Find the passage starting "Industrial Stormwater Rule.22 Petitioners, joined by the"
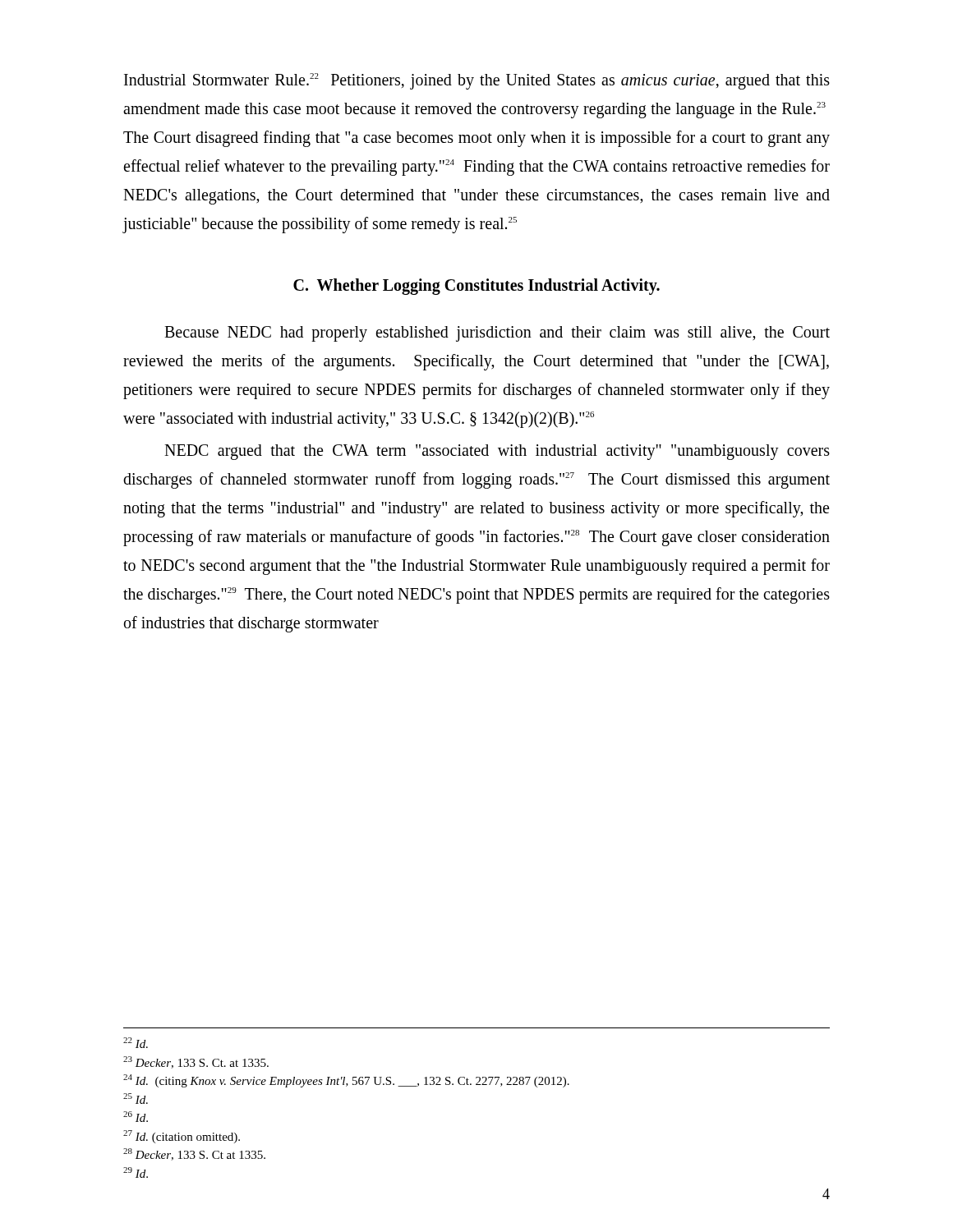 476,152
